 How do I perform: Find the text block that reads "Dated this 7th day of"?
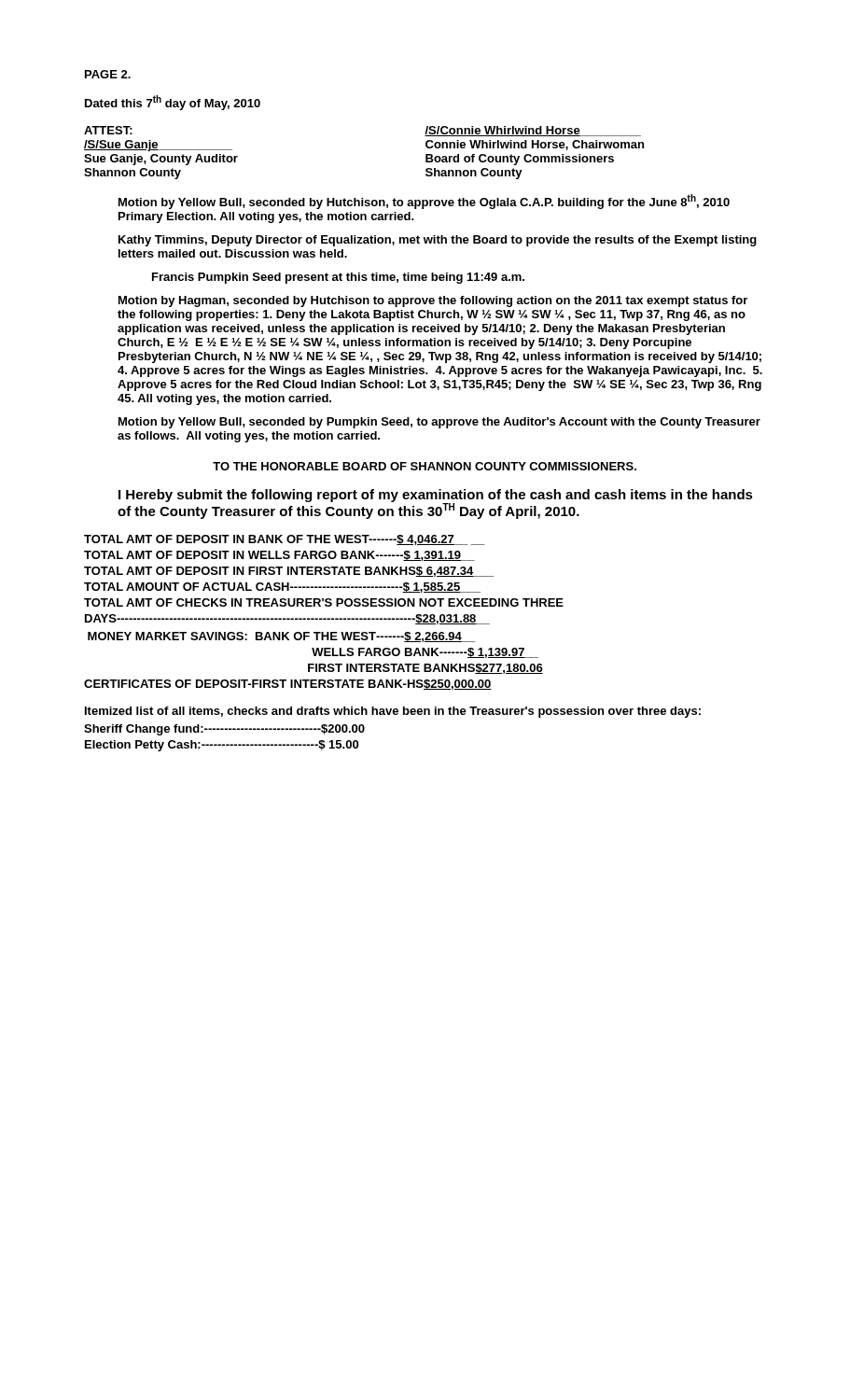pyautogui.click(x=172, y=102)
